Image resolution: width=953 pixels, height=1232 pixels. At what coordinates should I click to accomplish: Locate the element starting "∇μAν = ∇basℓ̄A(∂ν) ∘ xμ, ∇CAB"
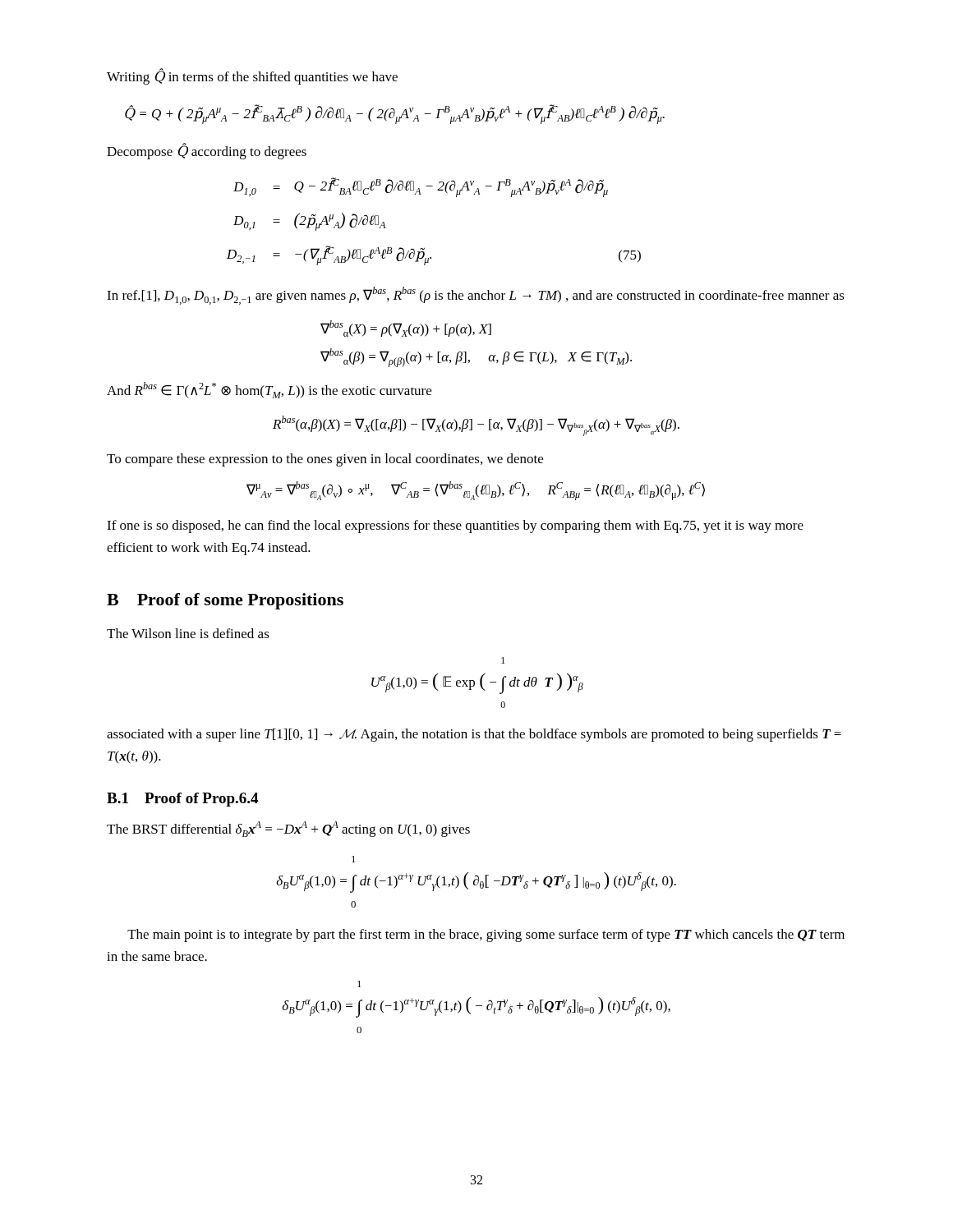[x=476, y=491]
